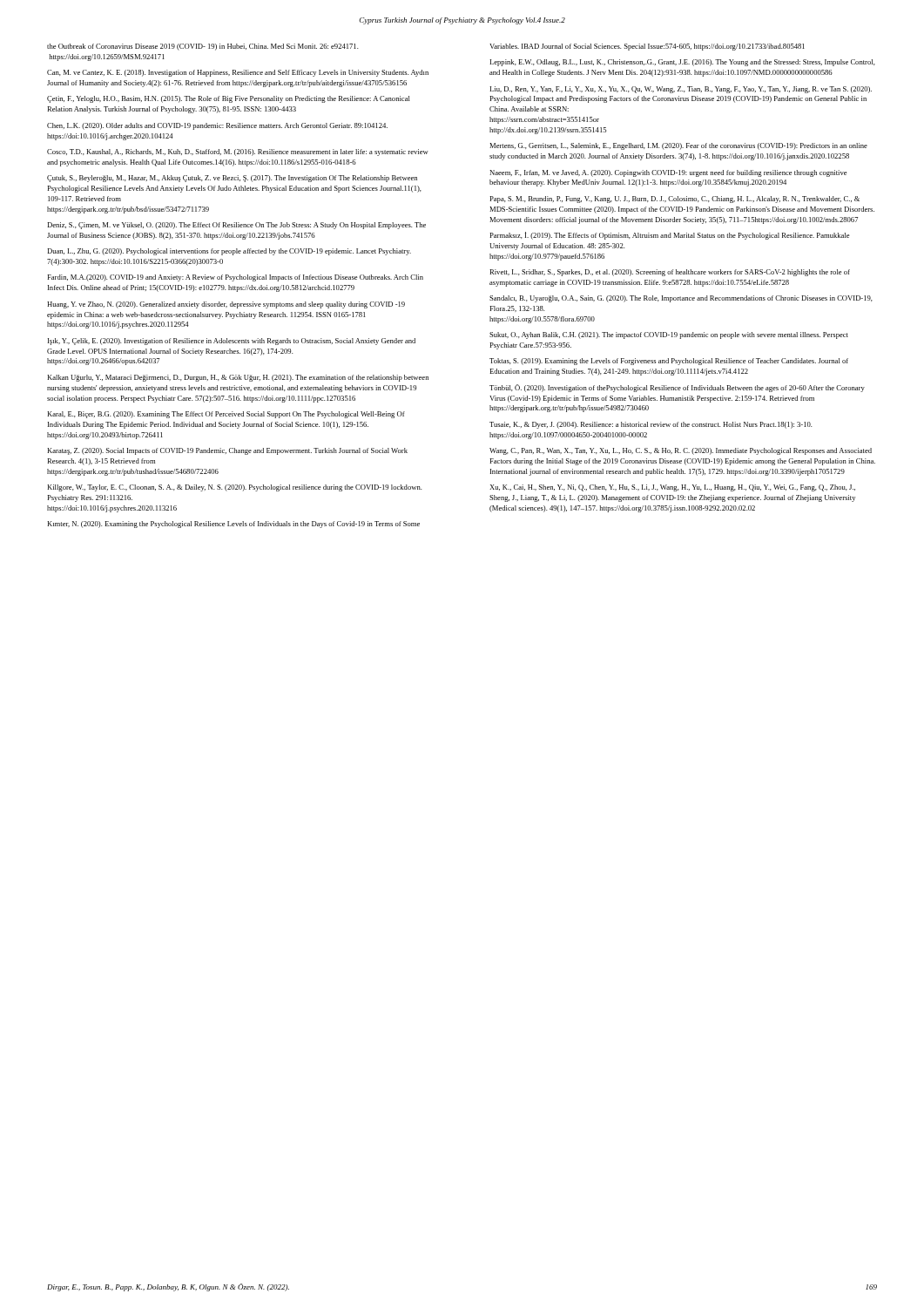Select the text block containing "Sandalcı, B., Uyaroğlu, O.A.,"
Screen dimensions: 1307x924
[x=681, y=309]
